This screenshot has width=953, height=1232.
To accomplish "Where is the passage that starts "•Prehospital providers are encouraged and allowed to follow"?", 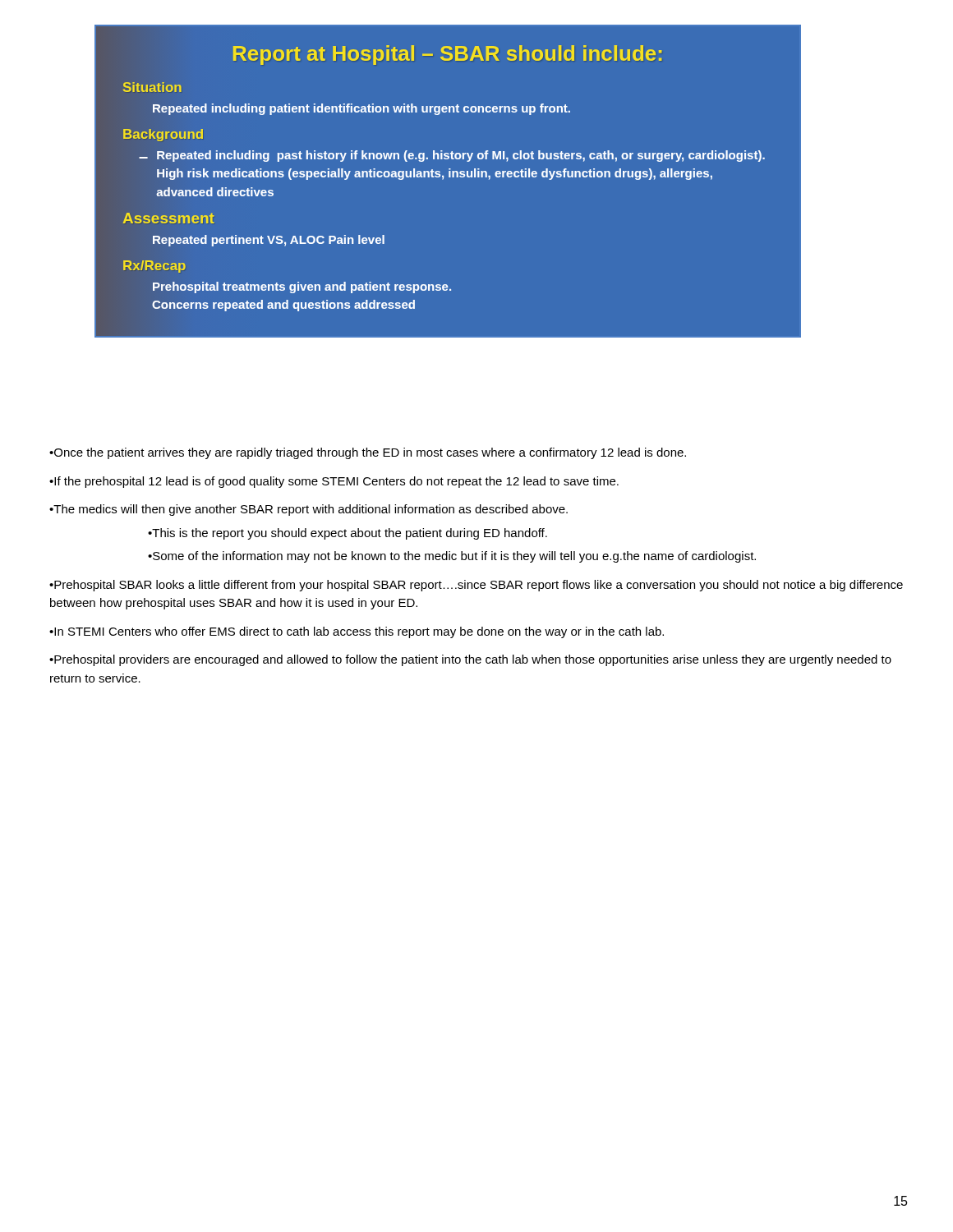I will 470,668.
